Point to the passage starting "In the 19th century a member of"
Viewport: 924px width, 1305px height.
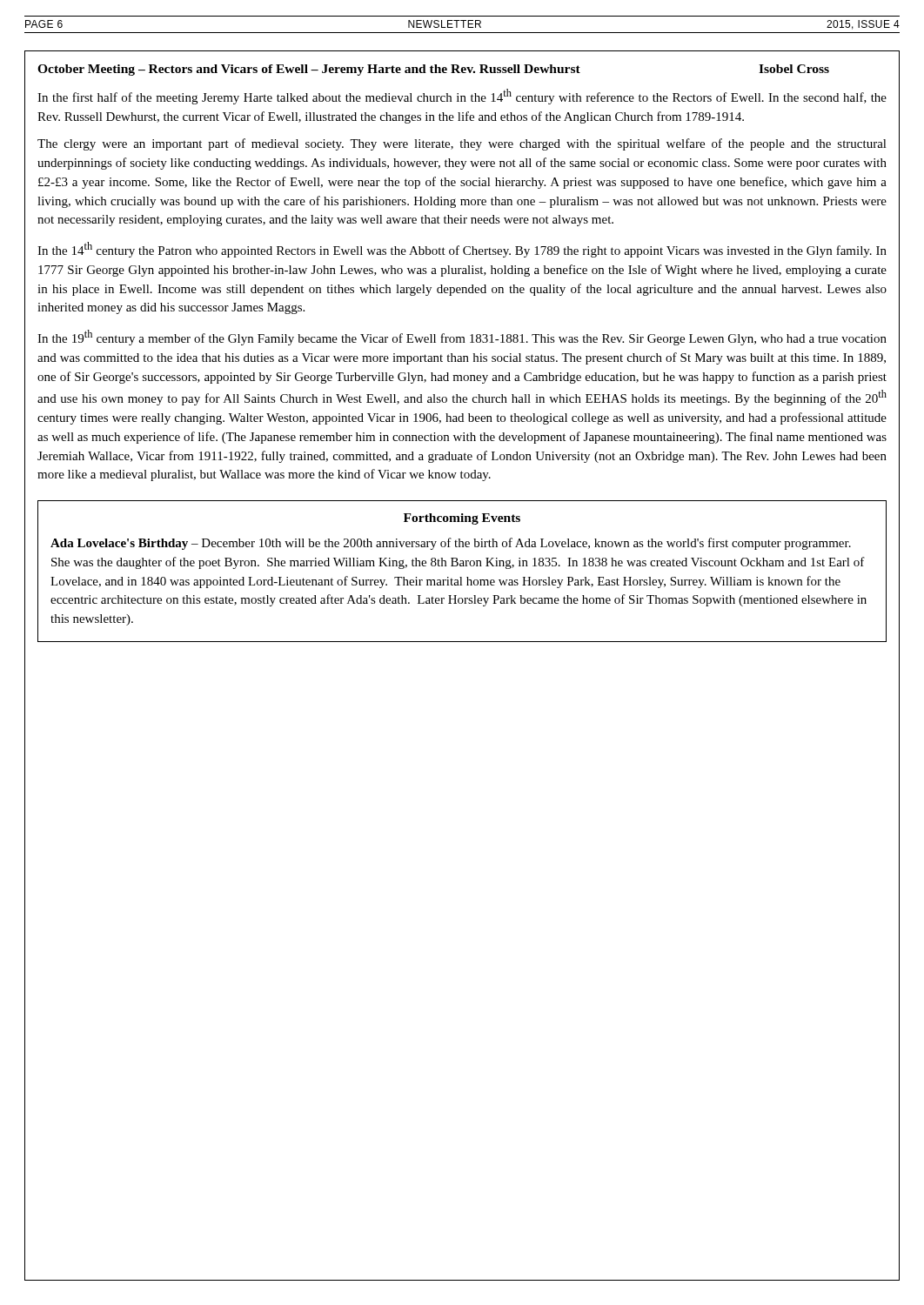tap(462, 405)
